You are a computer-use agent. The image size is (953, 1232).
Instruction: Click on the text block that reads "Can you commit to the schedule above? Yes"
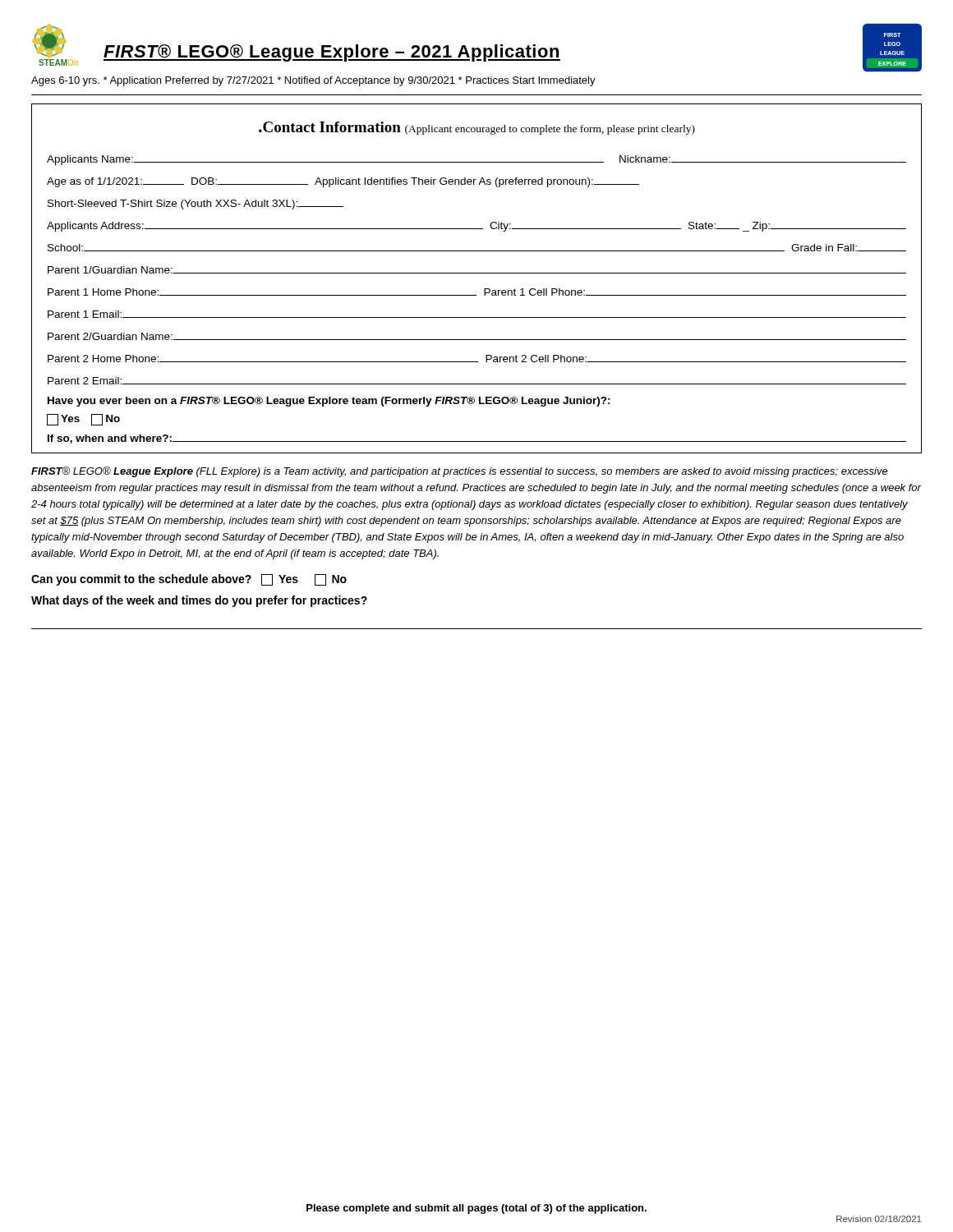(x=189, y=579)
